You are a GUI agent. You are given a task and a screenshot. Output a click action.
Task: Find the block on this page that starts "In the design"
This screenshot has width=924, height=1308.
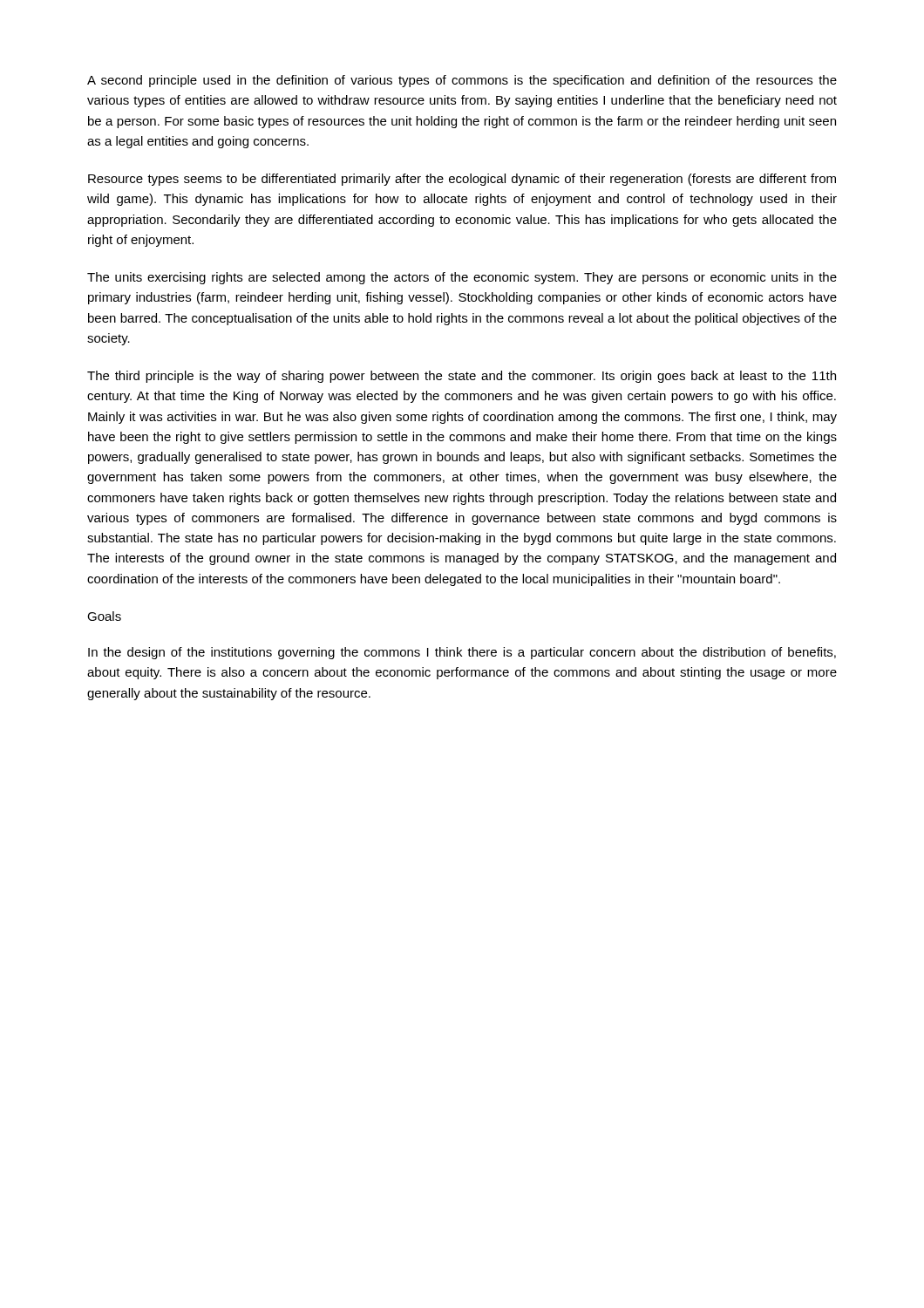pyautogui.click(x=462, y=672)
